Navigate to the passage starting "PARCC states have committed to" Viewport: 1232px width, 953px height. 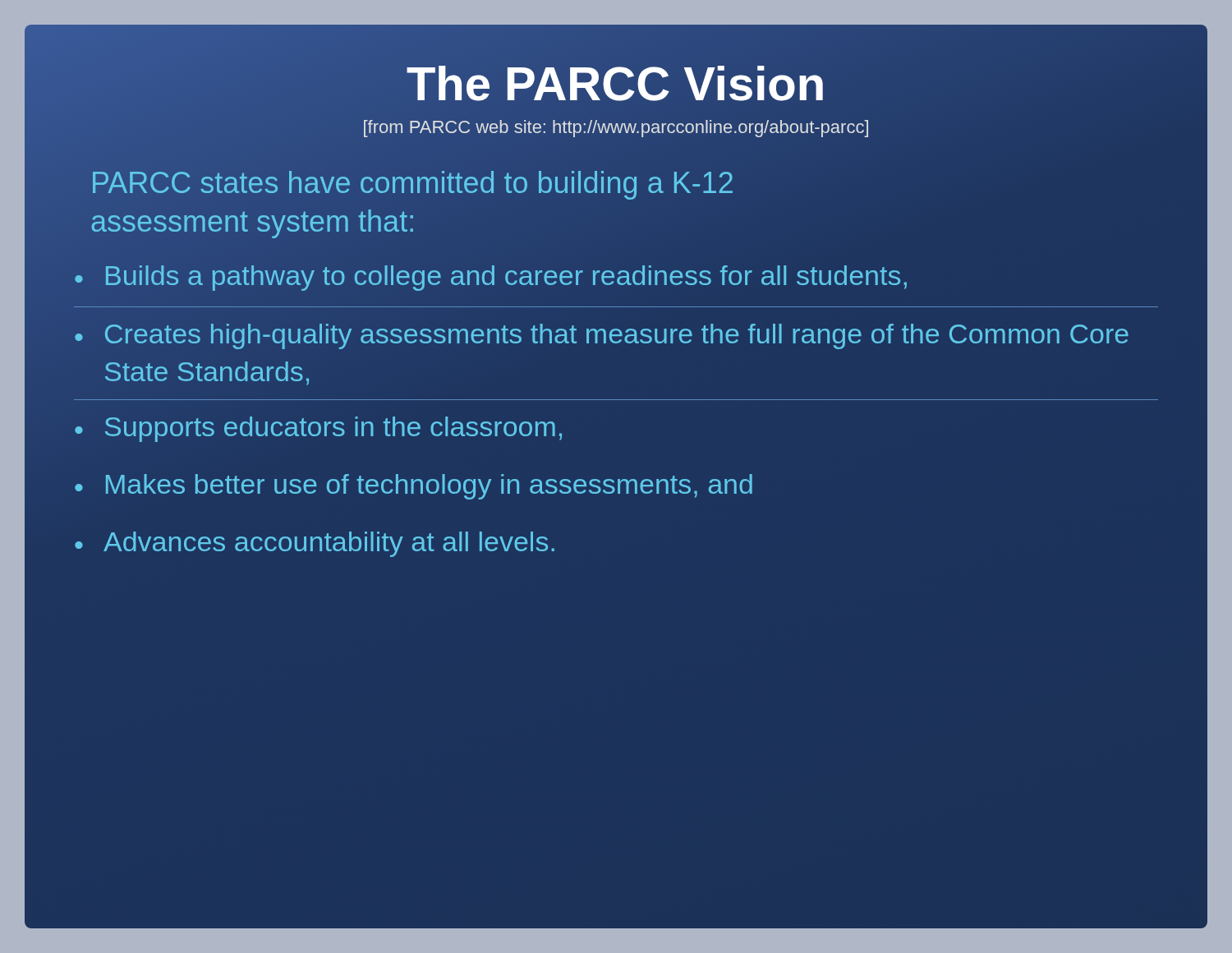pos(412,202)
